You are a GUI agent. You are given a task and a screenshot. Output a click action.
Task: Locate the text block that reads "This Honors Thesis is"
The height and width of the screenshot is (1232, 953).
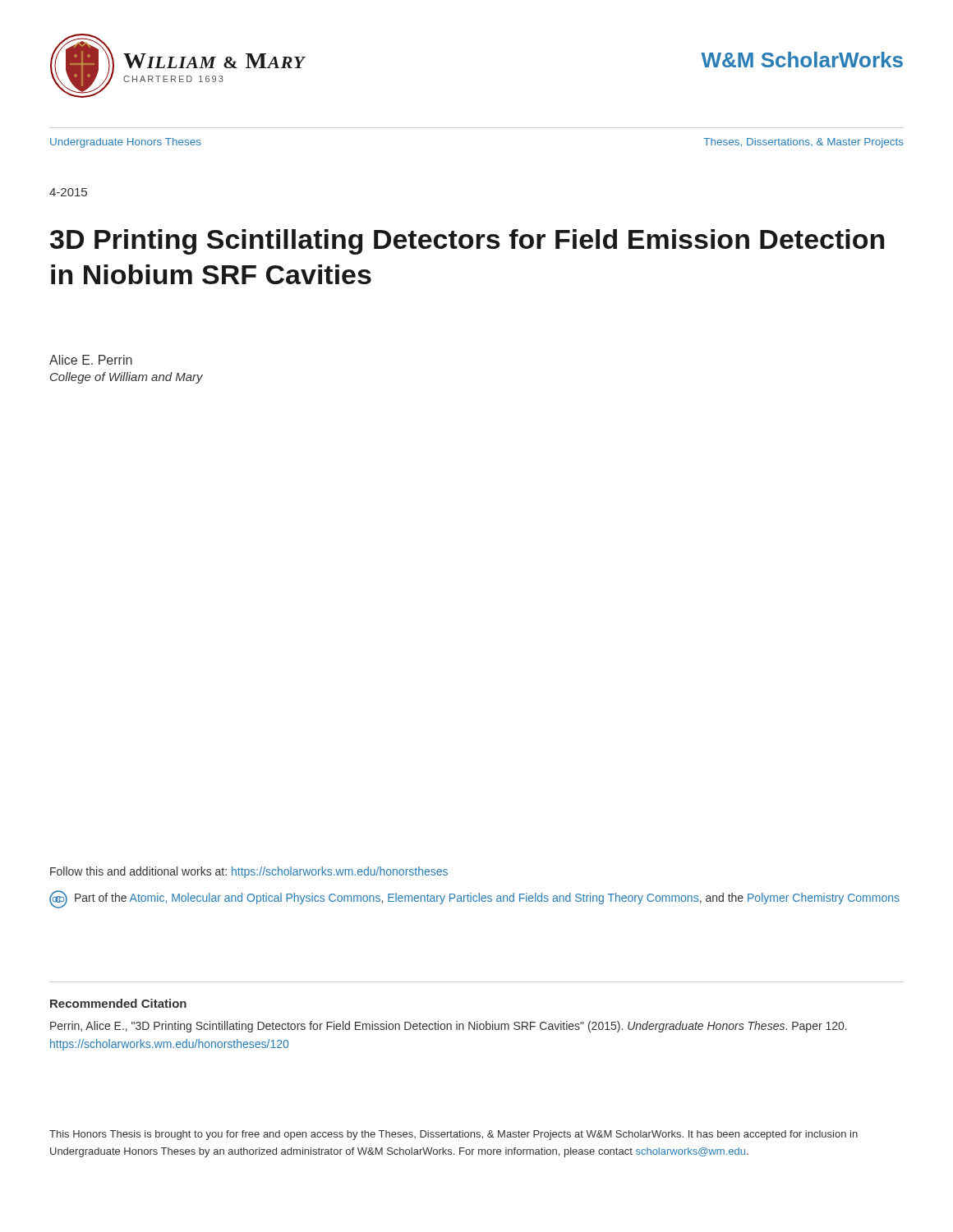click(454, 1143)
